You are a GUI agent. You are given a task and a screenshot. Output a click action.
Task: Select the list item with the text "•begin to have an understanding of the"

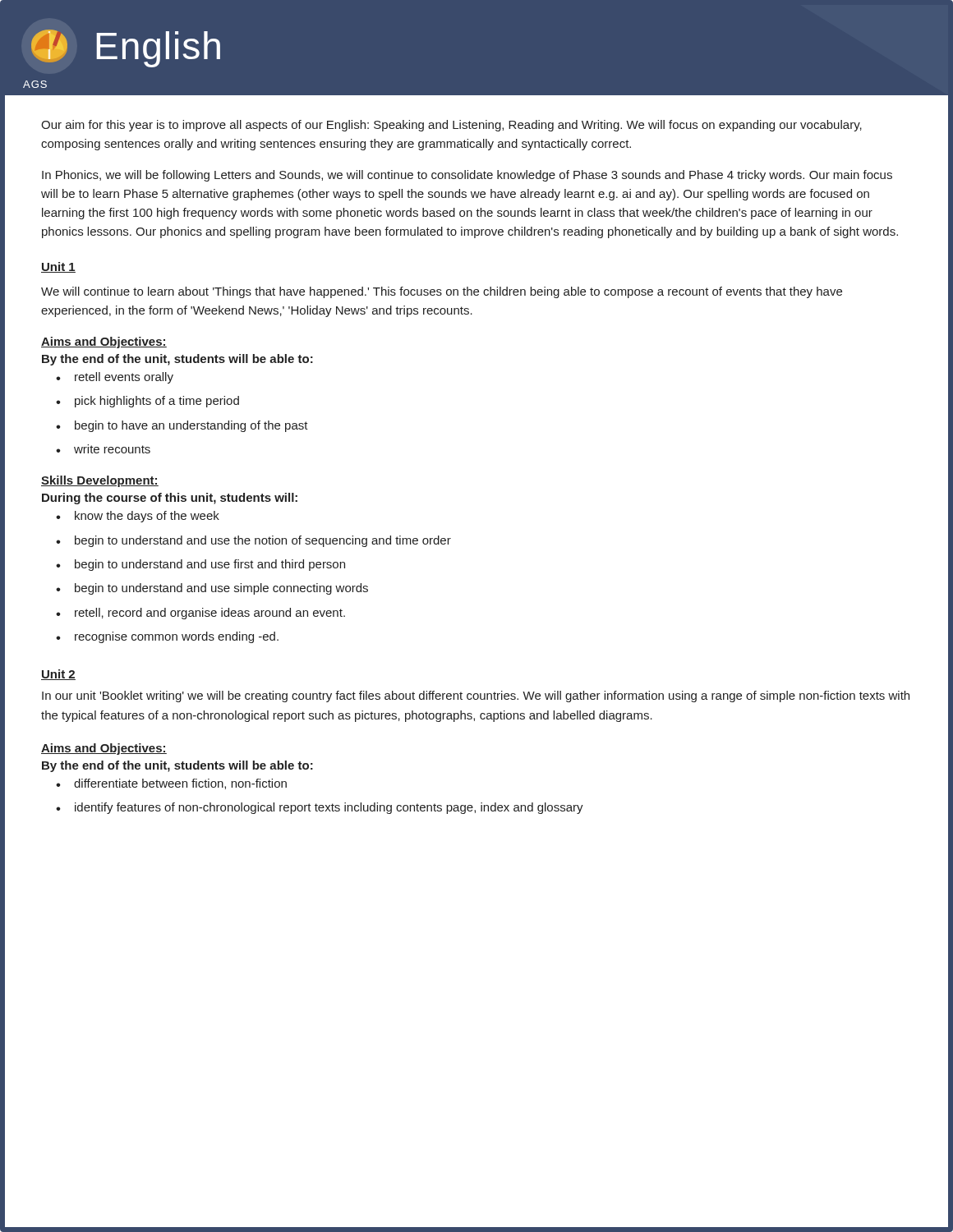coord(182,427)
